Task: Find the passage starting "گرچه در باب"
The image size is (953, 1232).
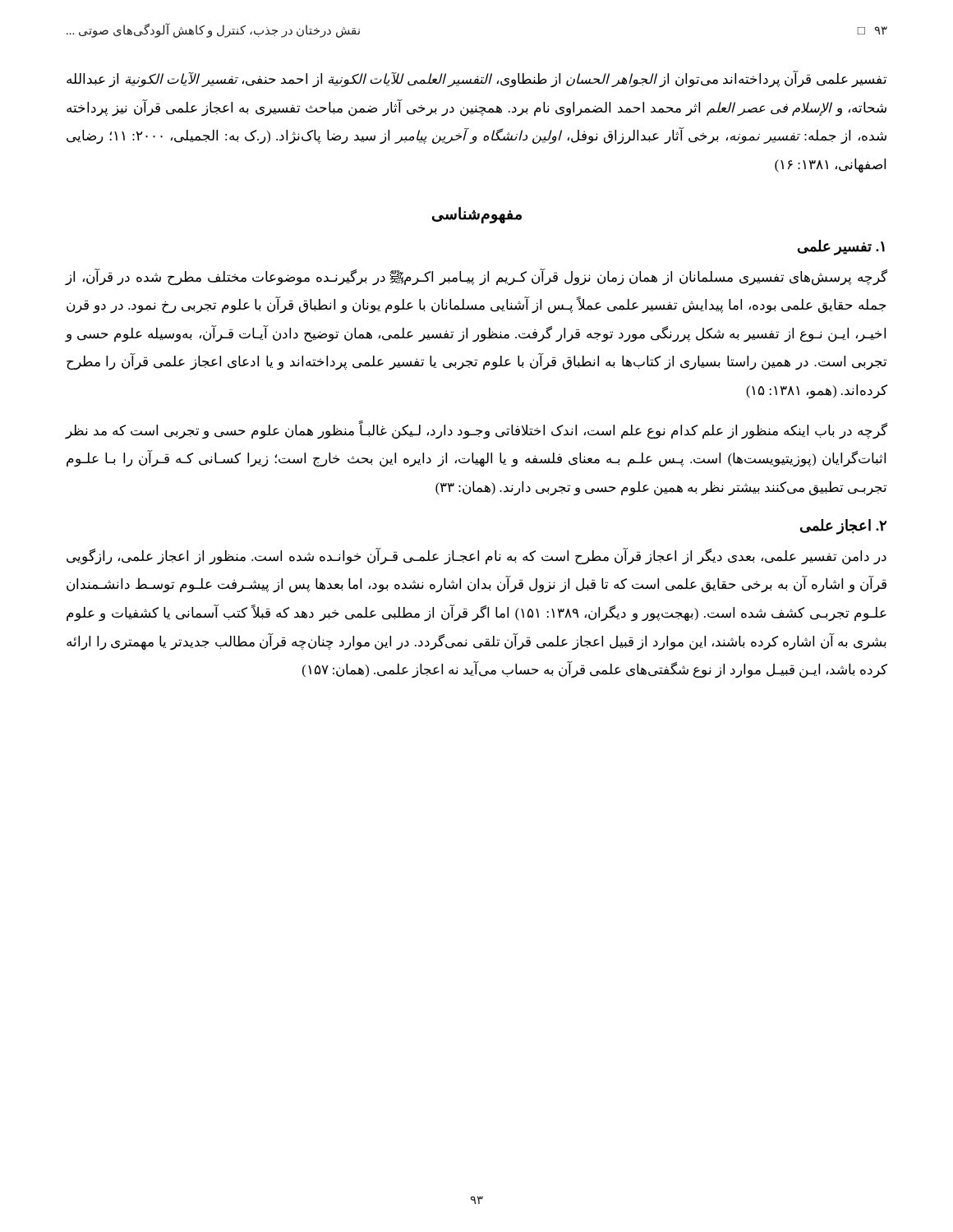Action: click(476, 459)
